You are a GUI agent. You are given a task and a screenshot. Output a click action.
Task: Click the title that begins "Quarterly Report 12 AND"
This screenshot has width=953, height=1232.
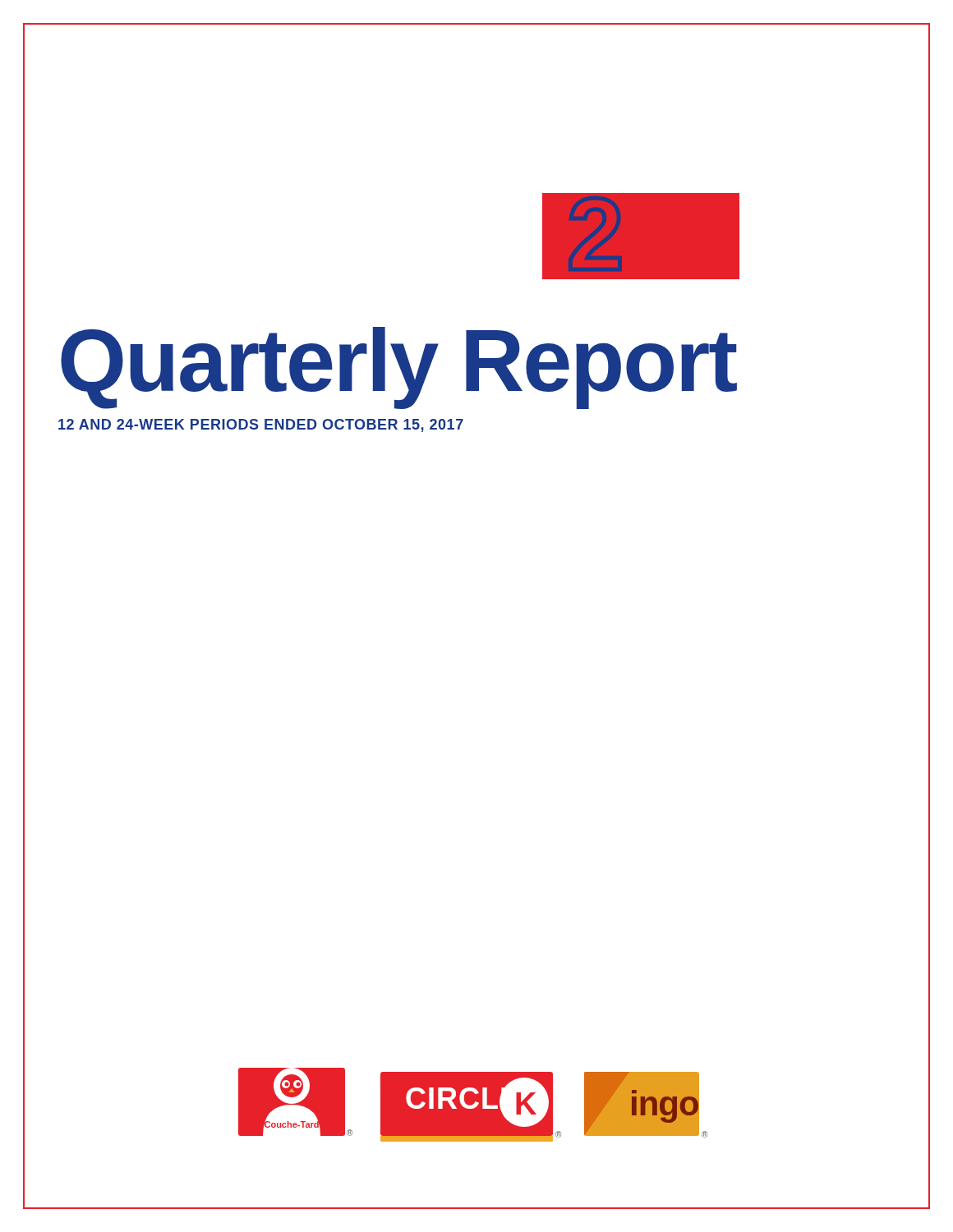427,375
